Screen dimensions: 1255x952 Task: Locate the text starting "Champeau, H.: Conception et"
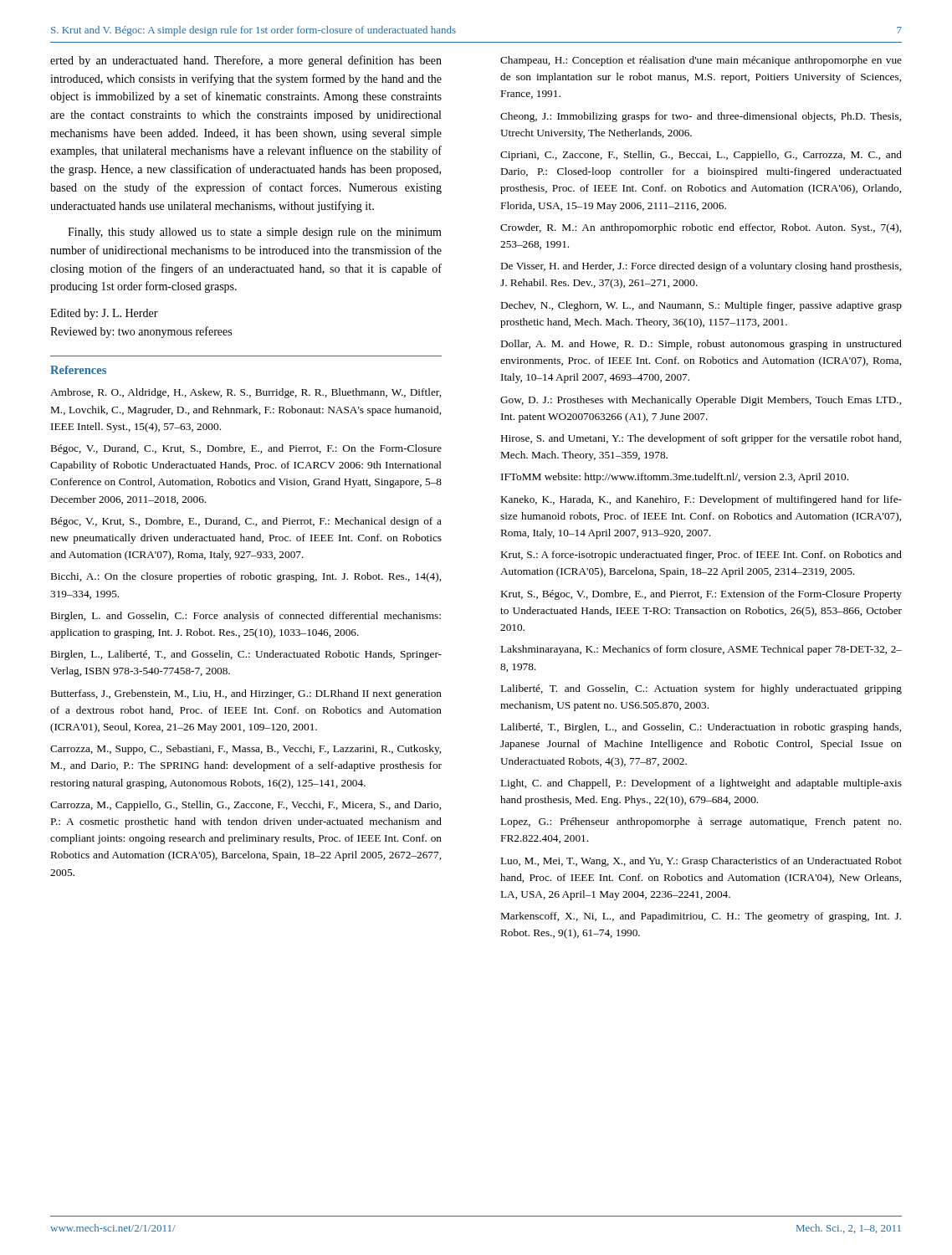701,77
